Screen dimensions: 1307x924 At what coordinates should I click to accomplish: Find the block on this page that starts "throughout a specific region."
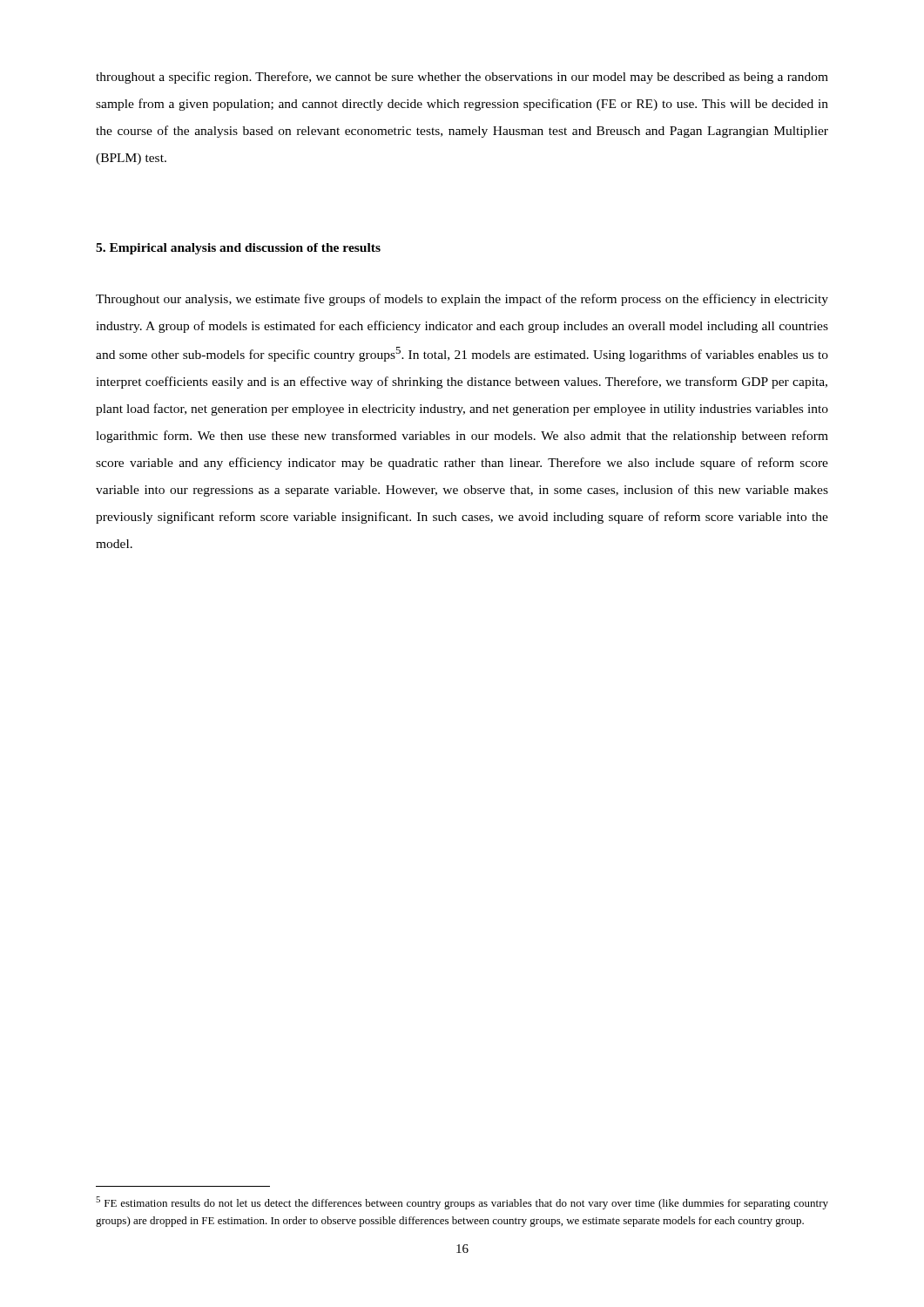click(462, 117)
